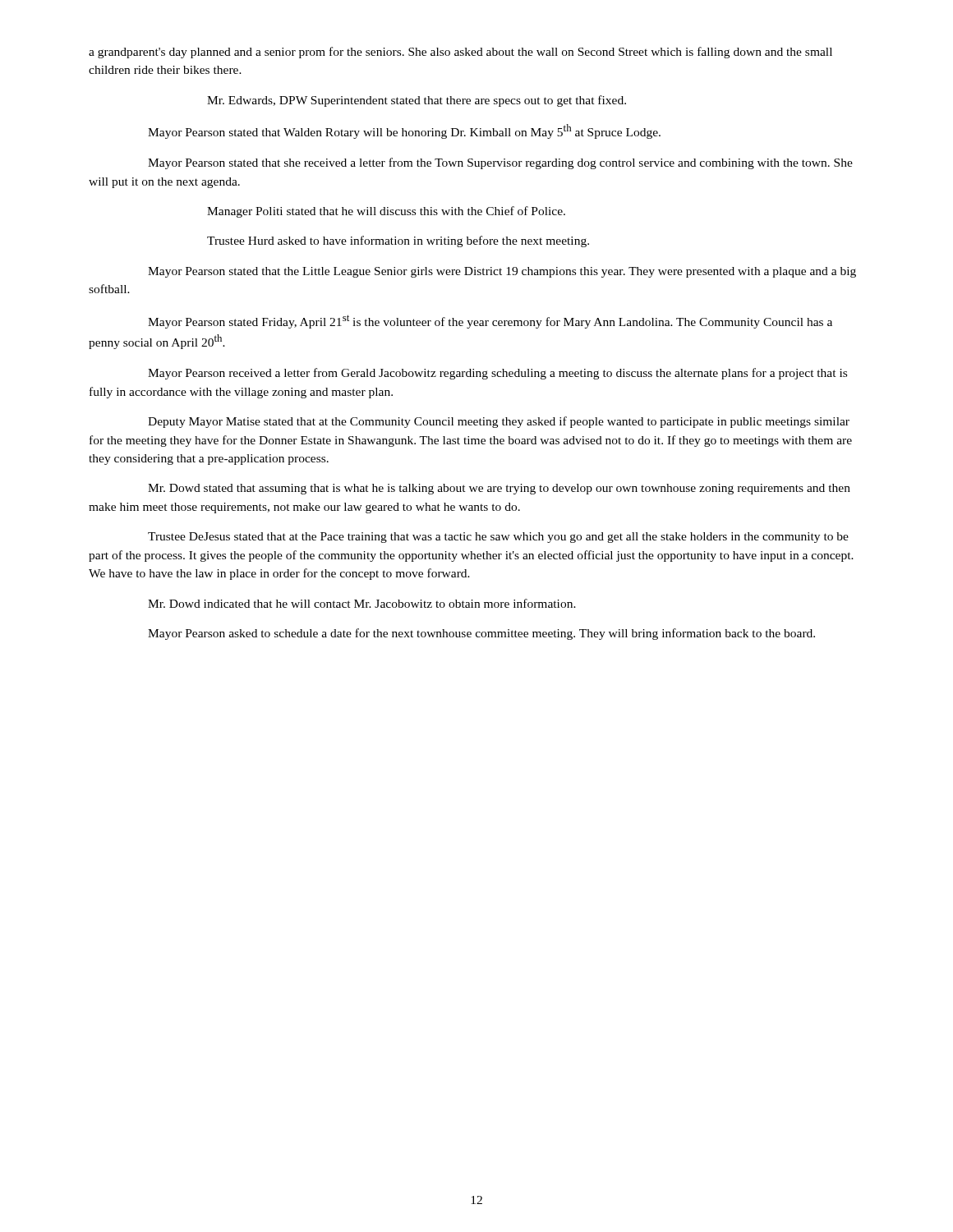Select the text block that reads "Manager Politi stated that he will discuss this"
The image size is (953, 1232).
(476, 211)
